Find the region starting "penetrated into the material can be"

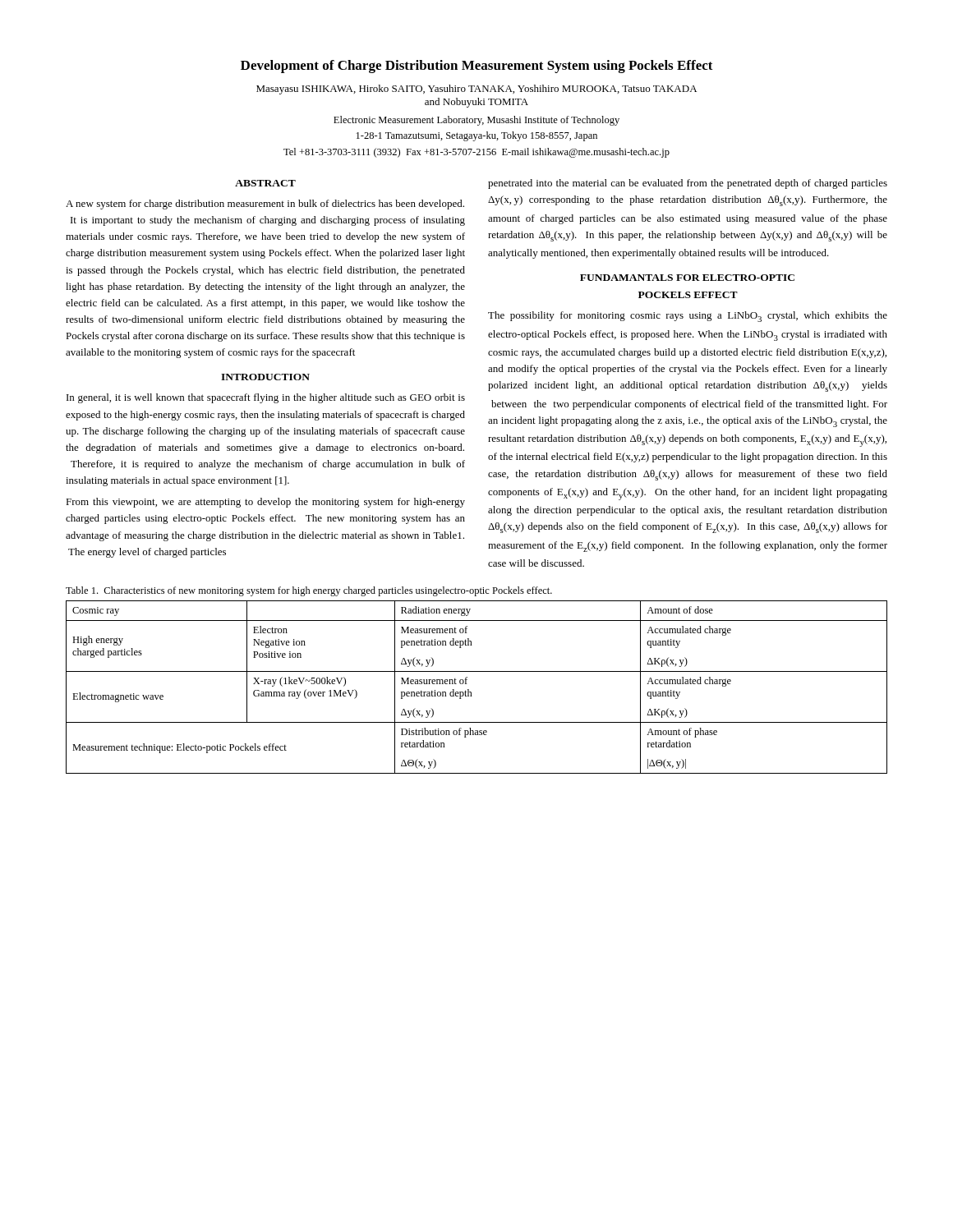(688, 218)
